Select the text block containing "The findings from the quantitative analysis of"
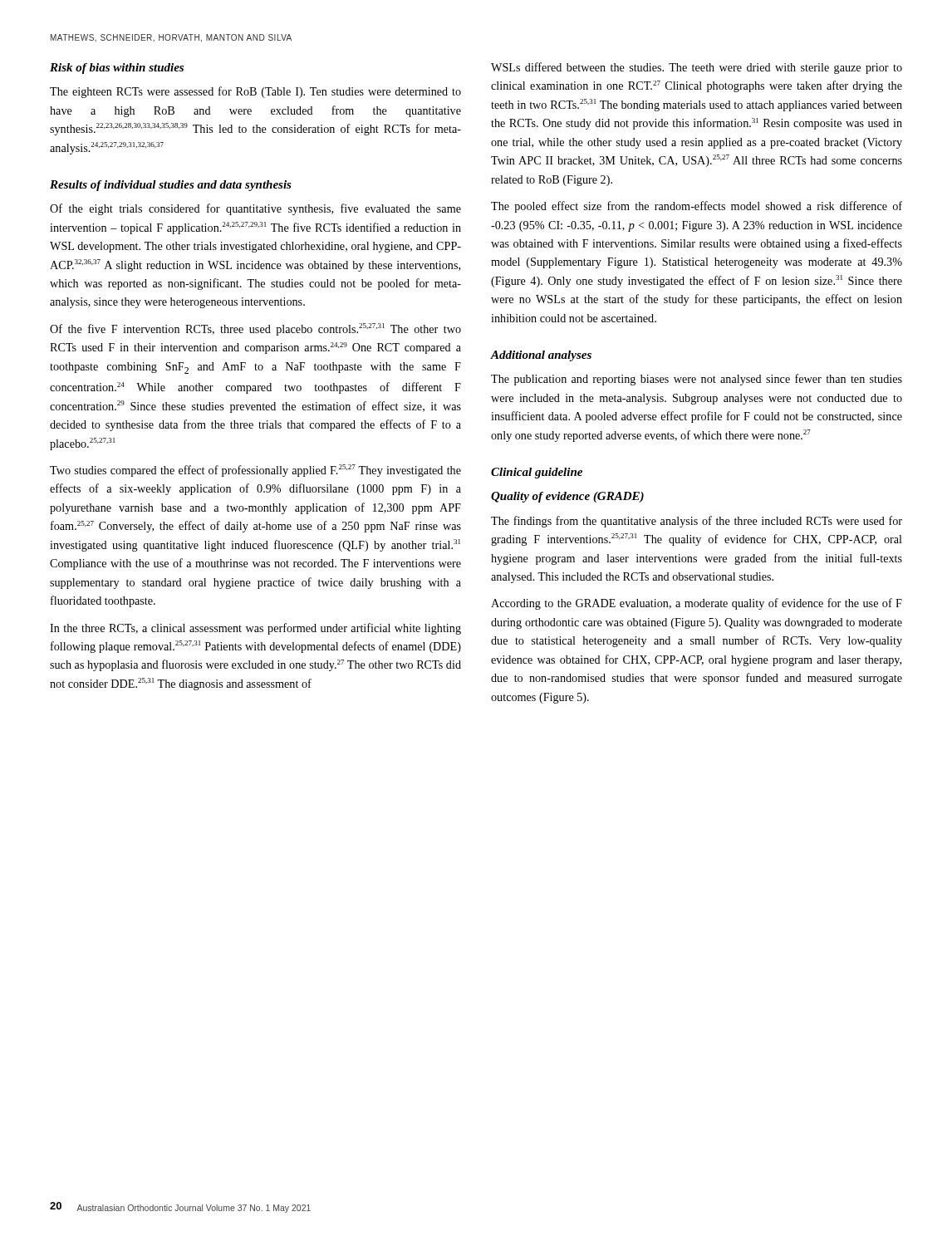This screenshot has height=1246, width=952. coord(697,548)
